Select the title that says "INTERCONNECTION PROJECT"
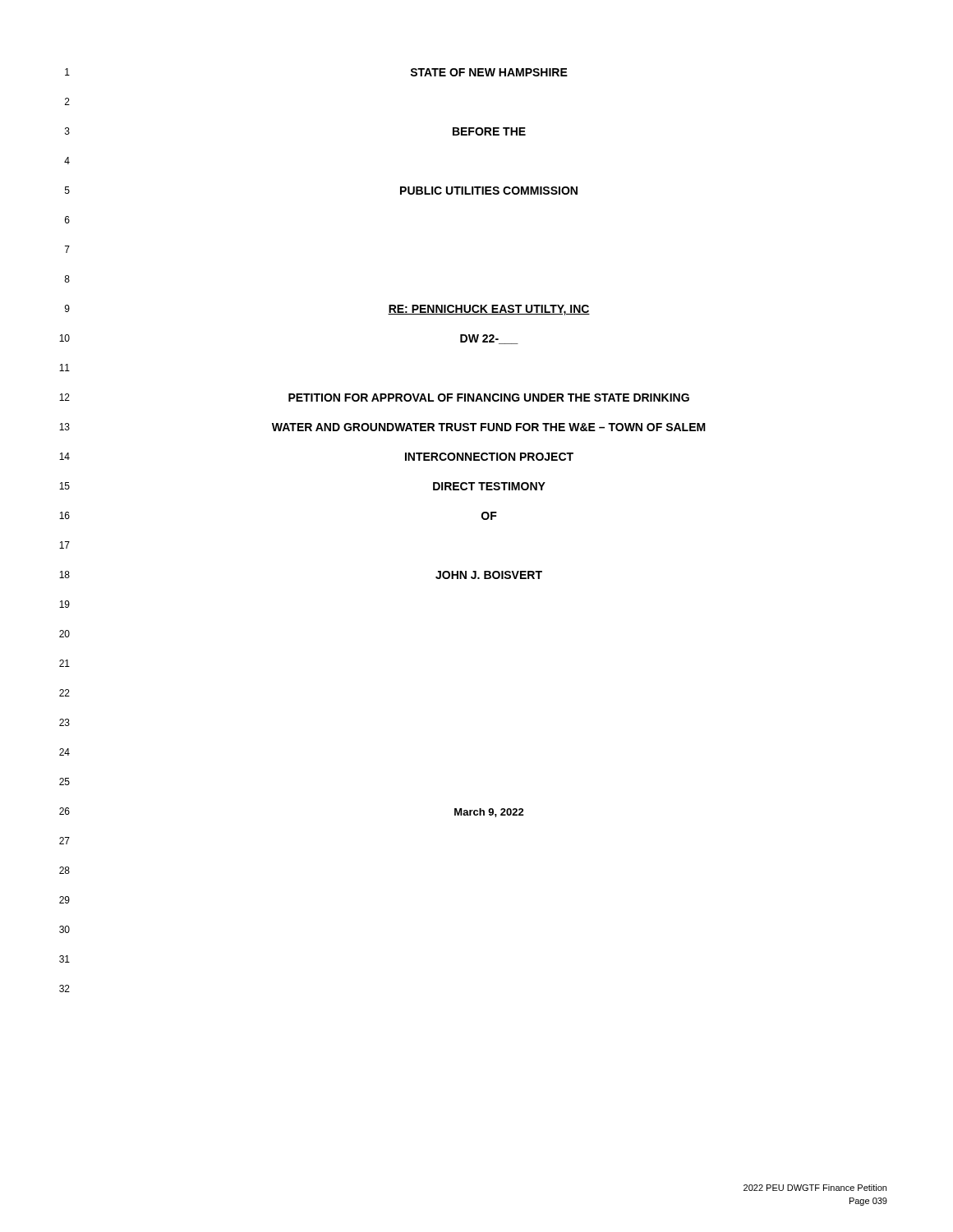The width and height of the screenshot is (953, 1232). click(x=489, y=457)
